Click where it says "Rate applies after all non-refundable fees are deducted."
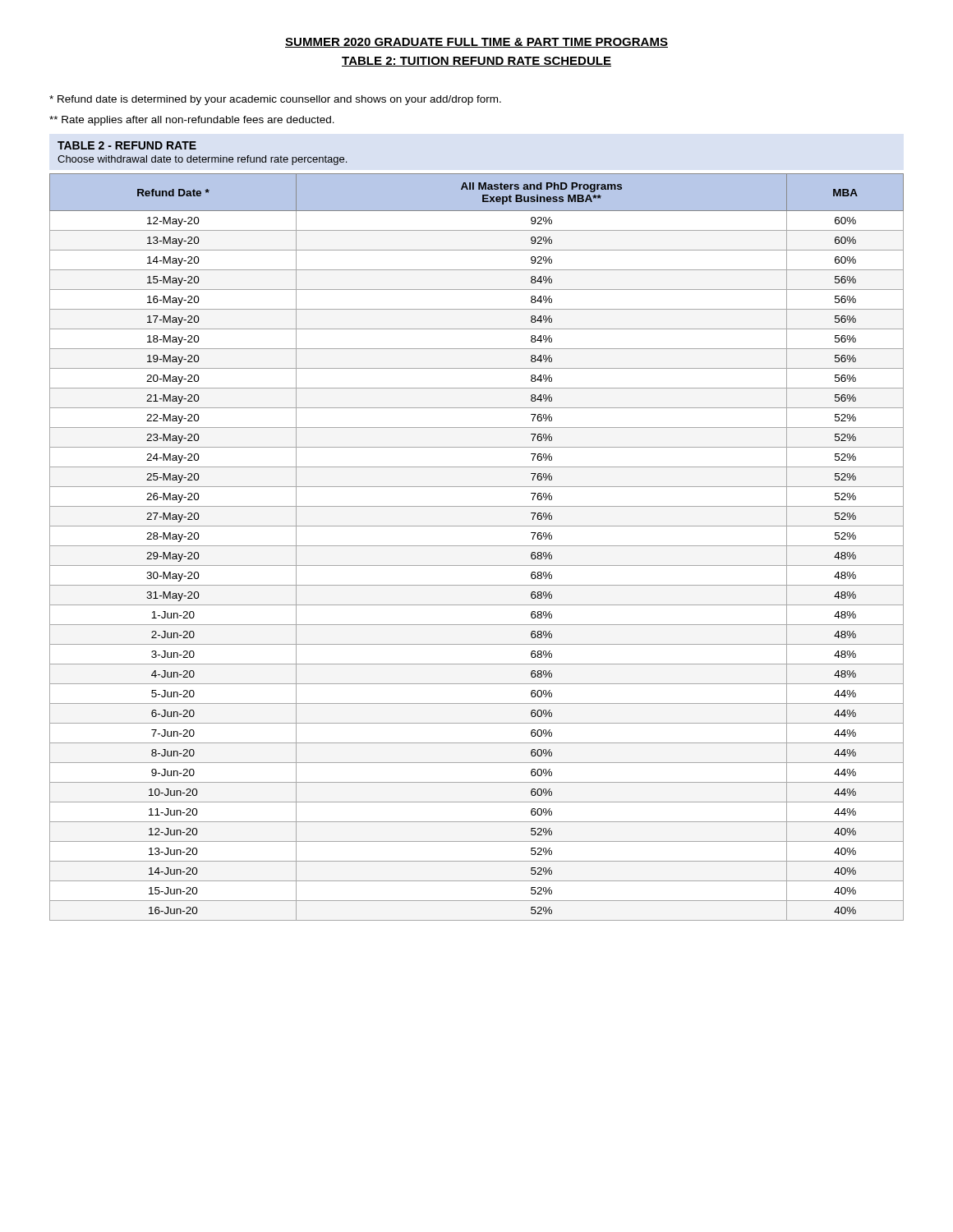Image resolution: width=953 pixels, height=1232 pixels. pos(192,120)
